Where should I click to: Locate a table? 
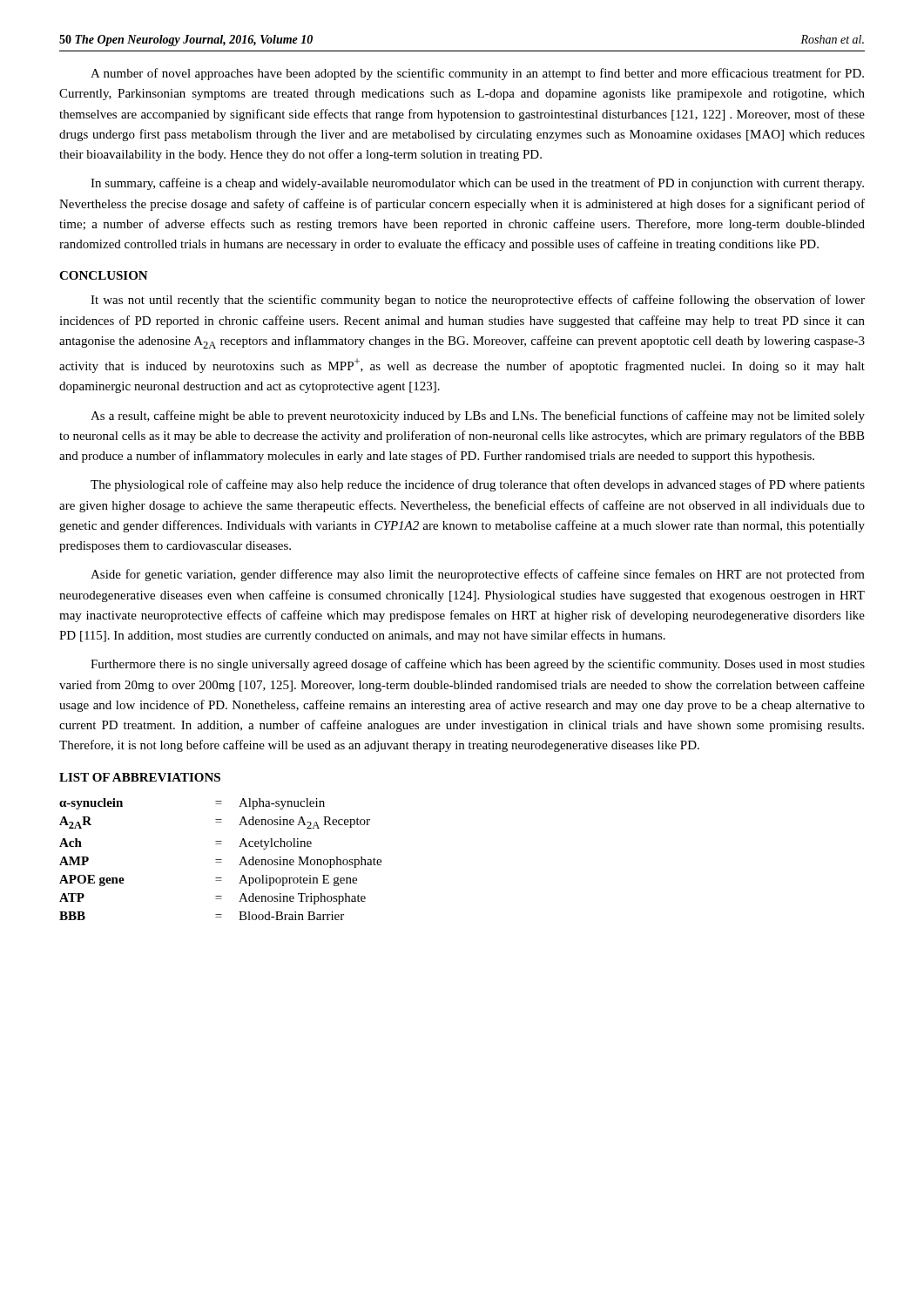(x=462, y=859)
